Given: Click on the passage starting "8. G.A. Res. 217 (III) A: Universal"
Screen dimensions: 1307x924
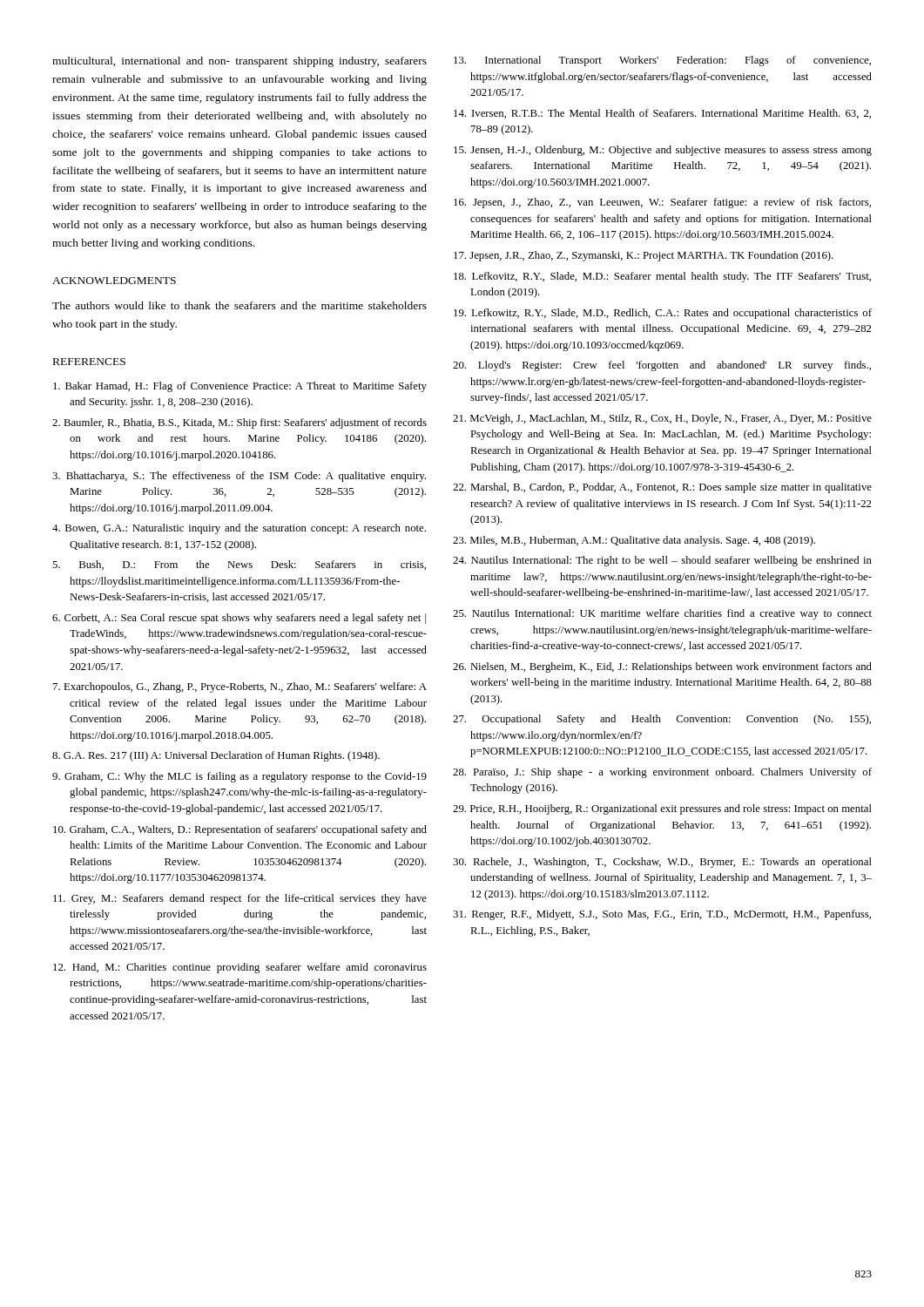Looking at the screenshot, I should coord(216,756).
